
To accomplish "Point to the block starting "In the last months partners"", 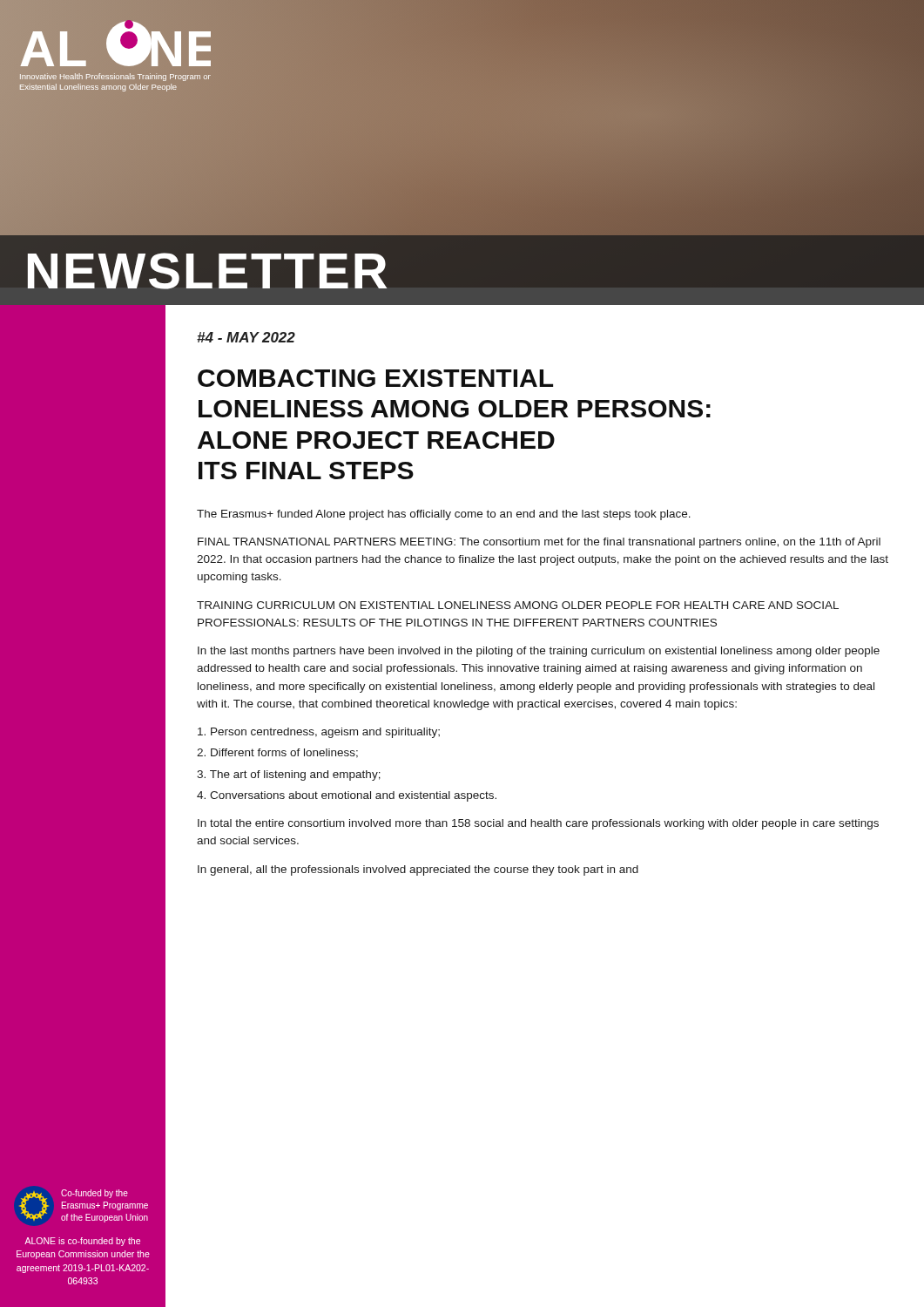I will pos(538,677).
